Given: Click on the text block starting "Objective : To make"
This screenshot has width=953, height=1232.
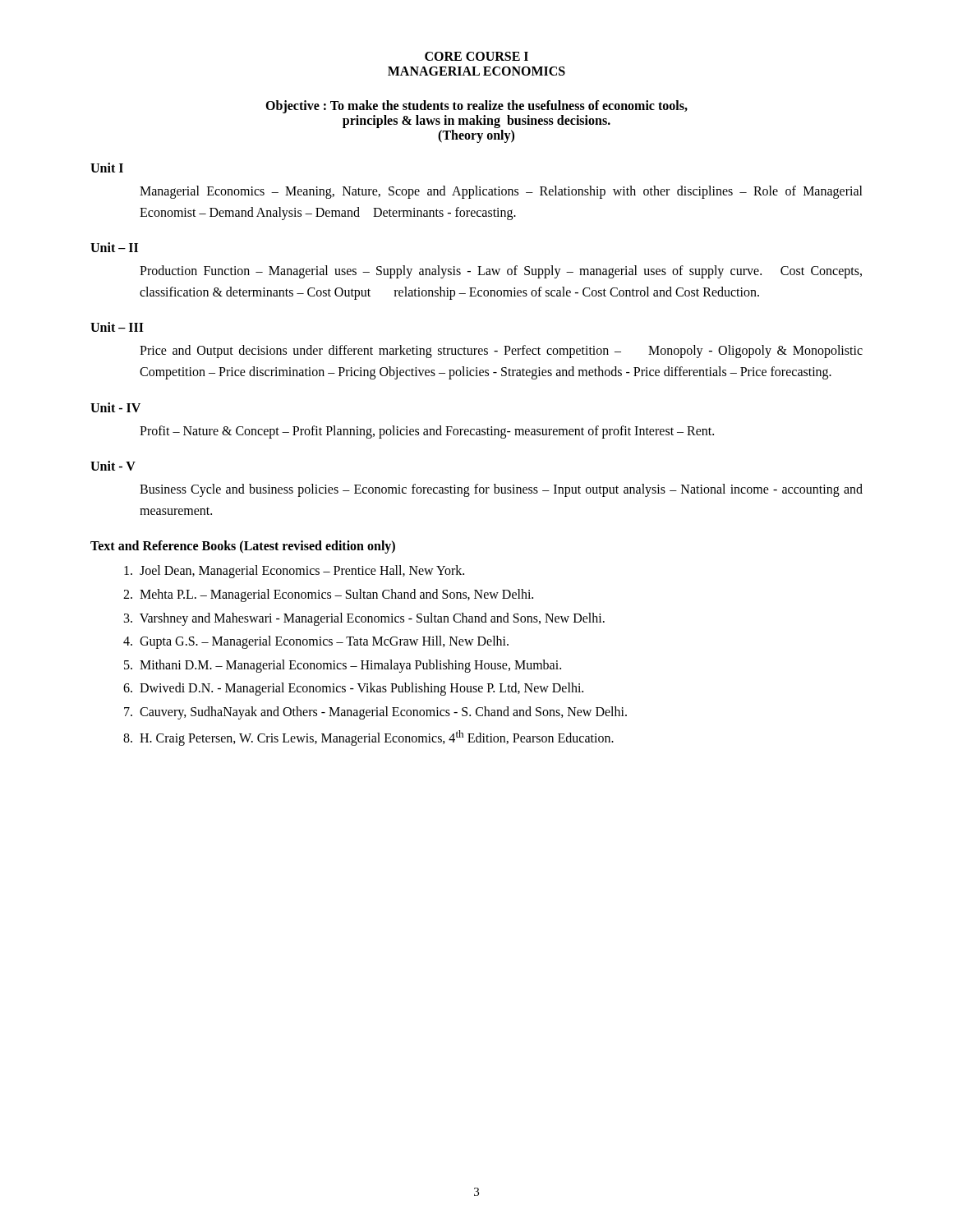Looking at the screenshot, I should point(476,120).
